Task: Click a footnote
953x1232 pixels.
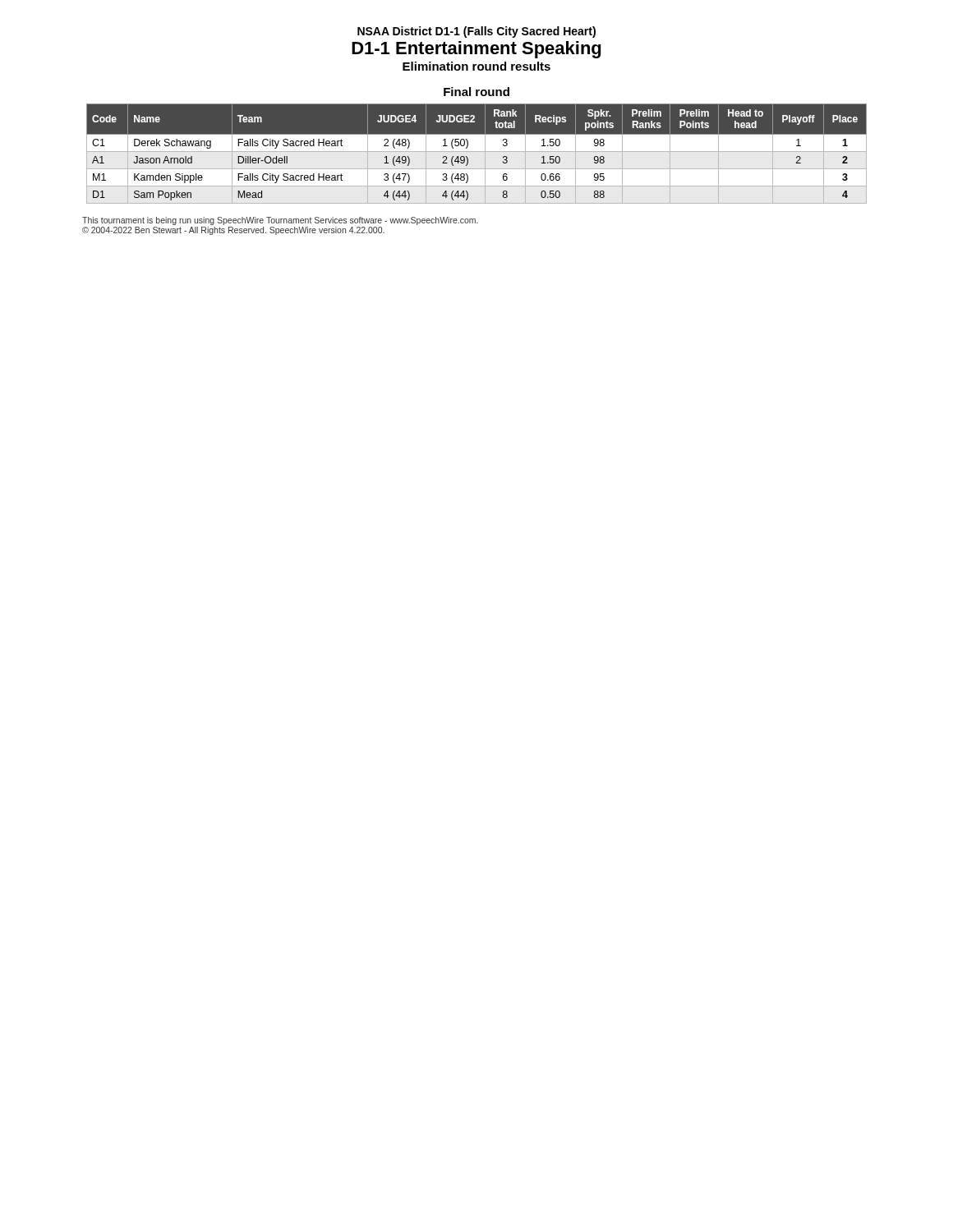Action: click(x=280, y=225)
